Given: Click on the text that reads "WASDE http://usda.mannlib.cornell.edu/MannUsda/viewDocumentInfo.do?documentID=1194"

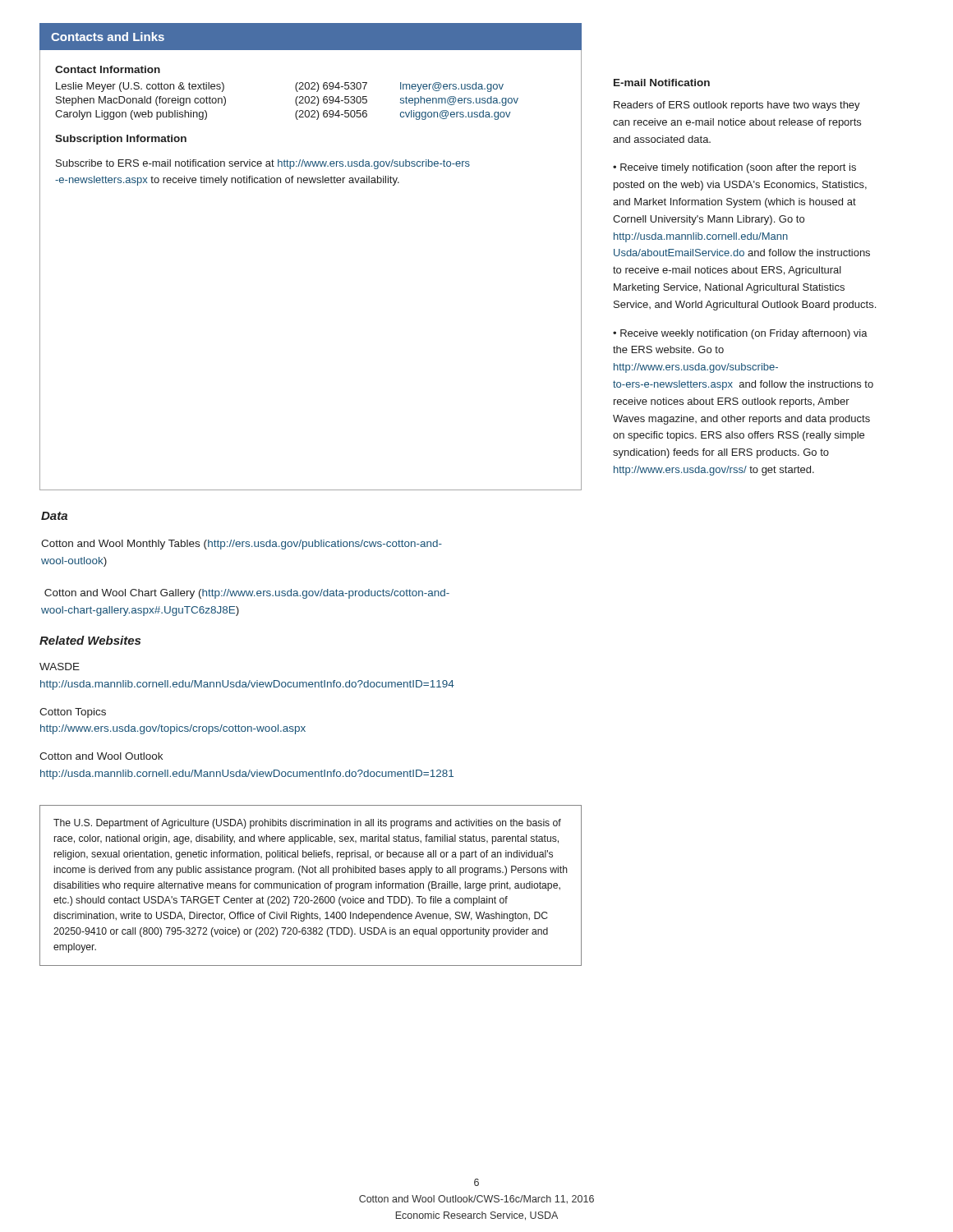Looking at the screenshot, I should [60, 667].
